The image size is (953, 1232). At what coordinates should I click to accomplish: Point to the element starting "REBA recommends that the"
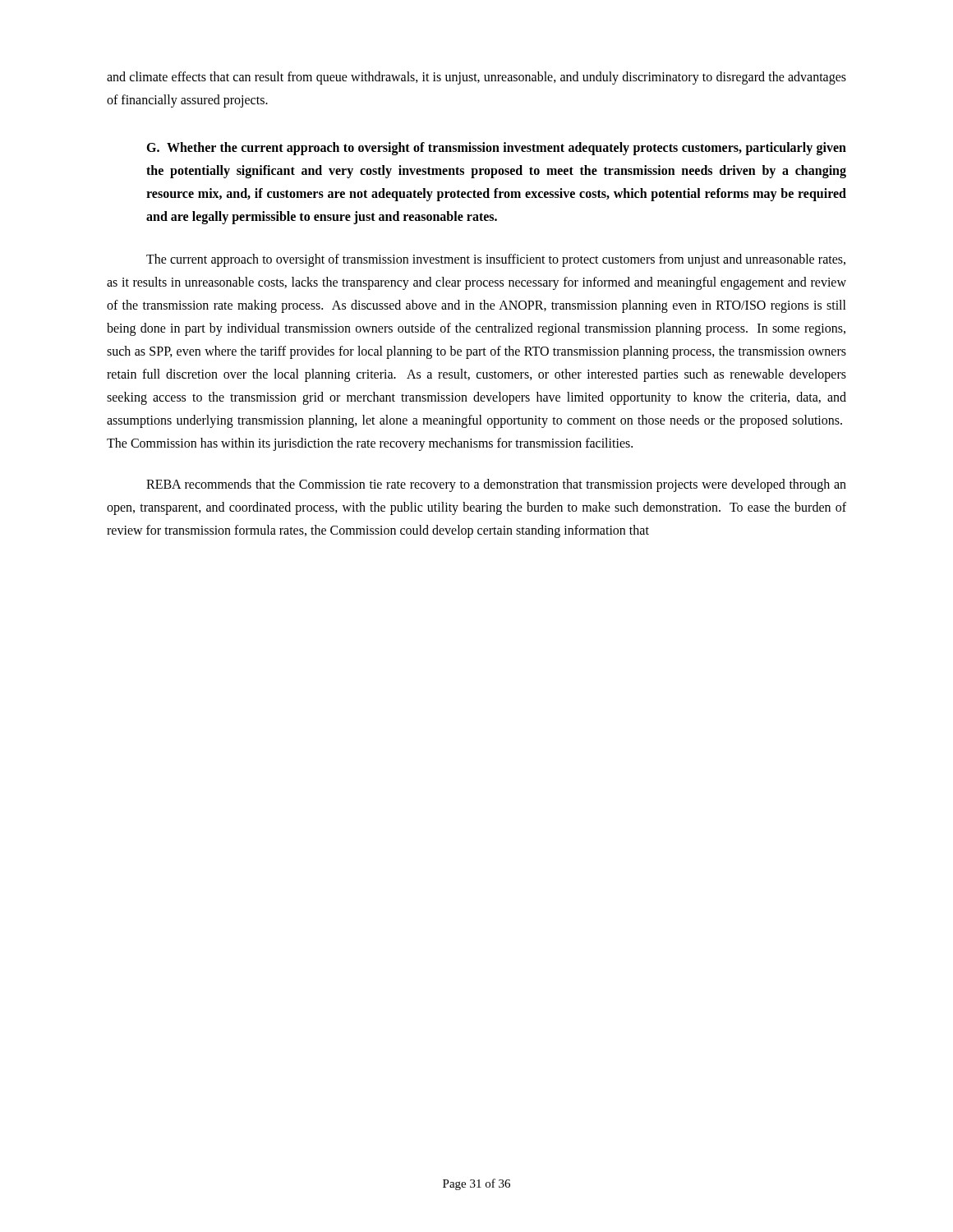(476, 507)
